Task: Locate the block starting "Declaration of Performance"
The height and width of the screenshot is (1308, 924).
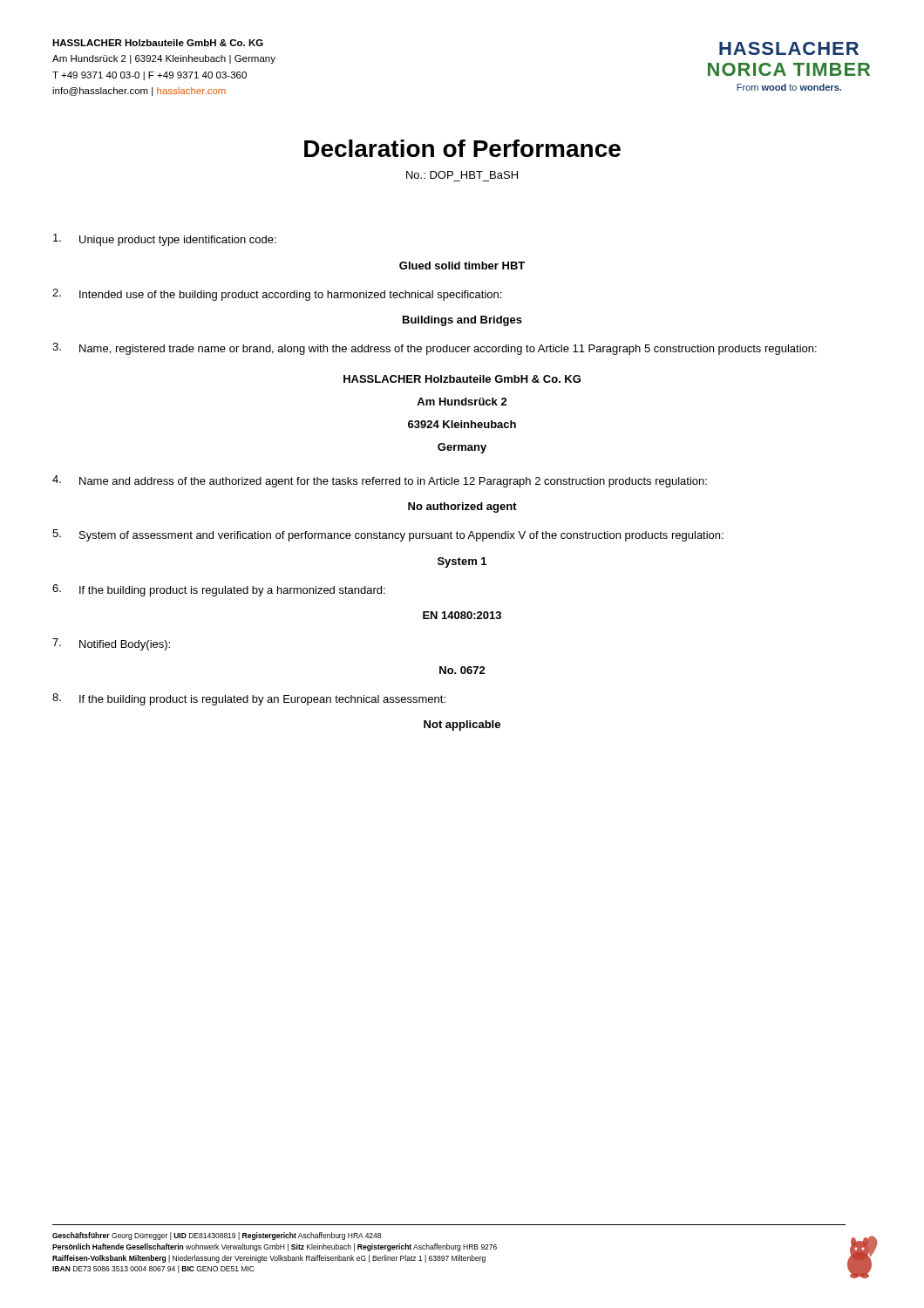Action: pos(462,149)
